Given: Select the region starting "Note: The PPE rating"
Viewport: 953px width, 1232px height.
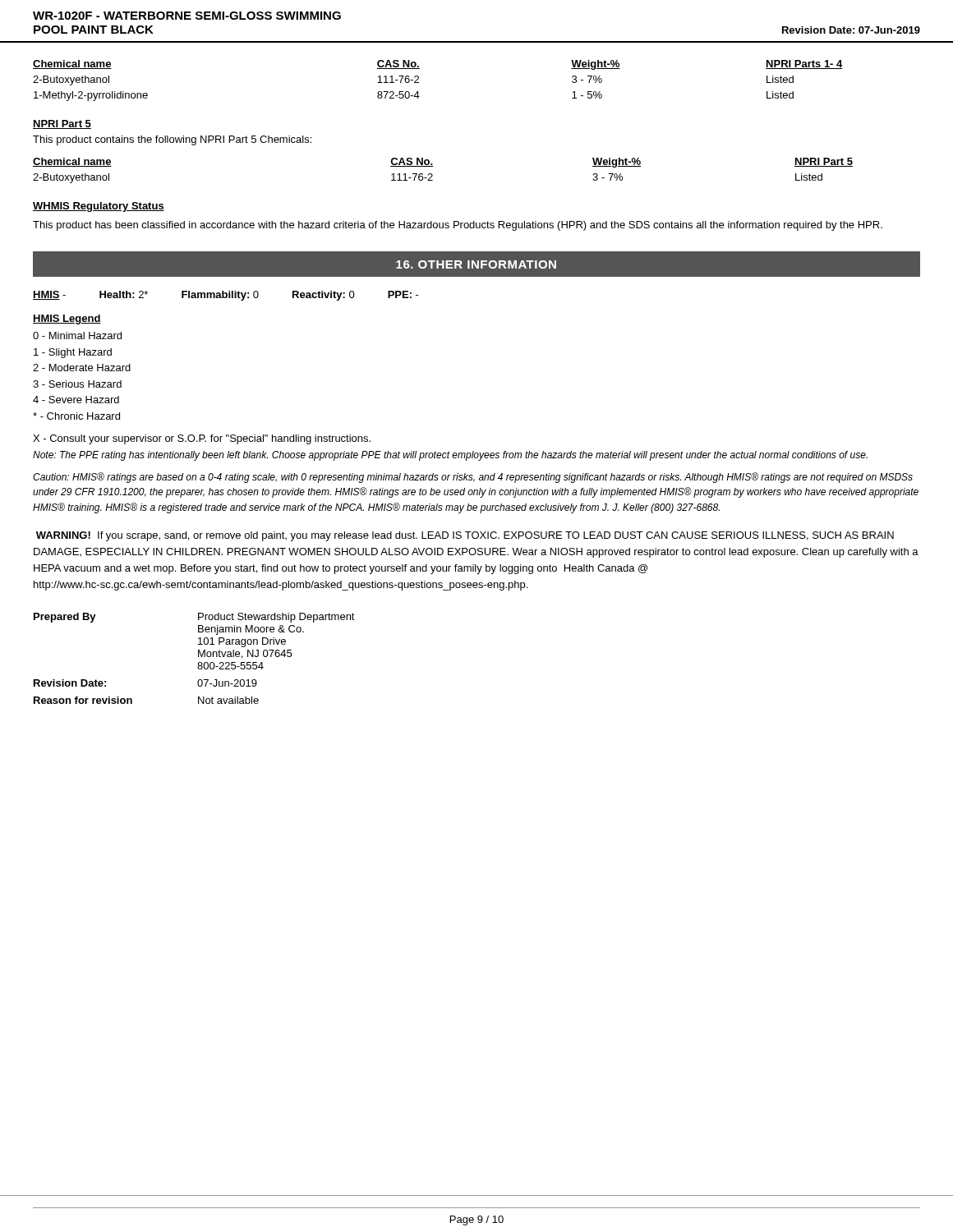Looking at the screenshot, I should tap(451, 455).
